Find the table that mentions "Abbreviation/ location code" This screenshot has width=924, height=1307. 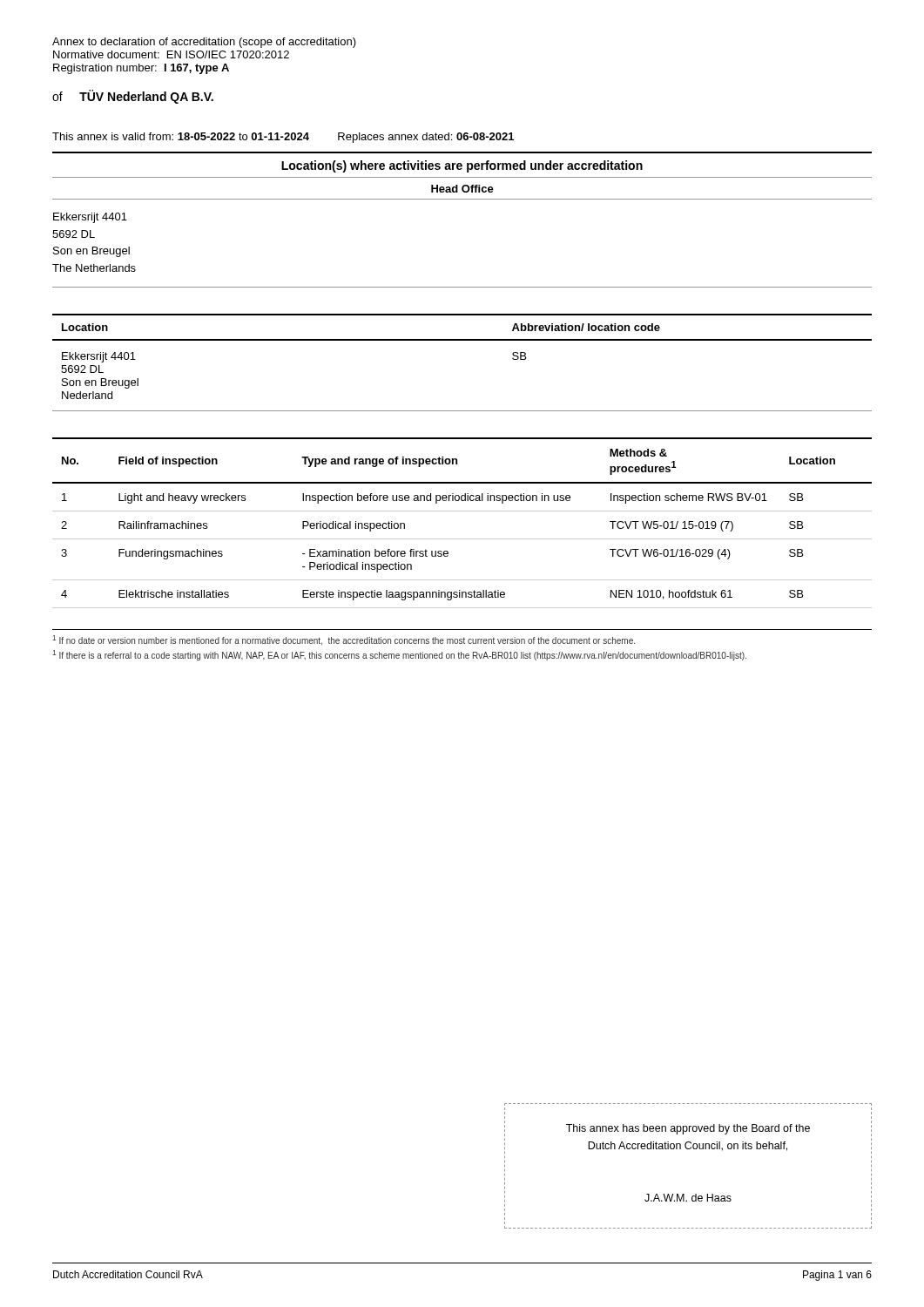[462, 362]
